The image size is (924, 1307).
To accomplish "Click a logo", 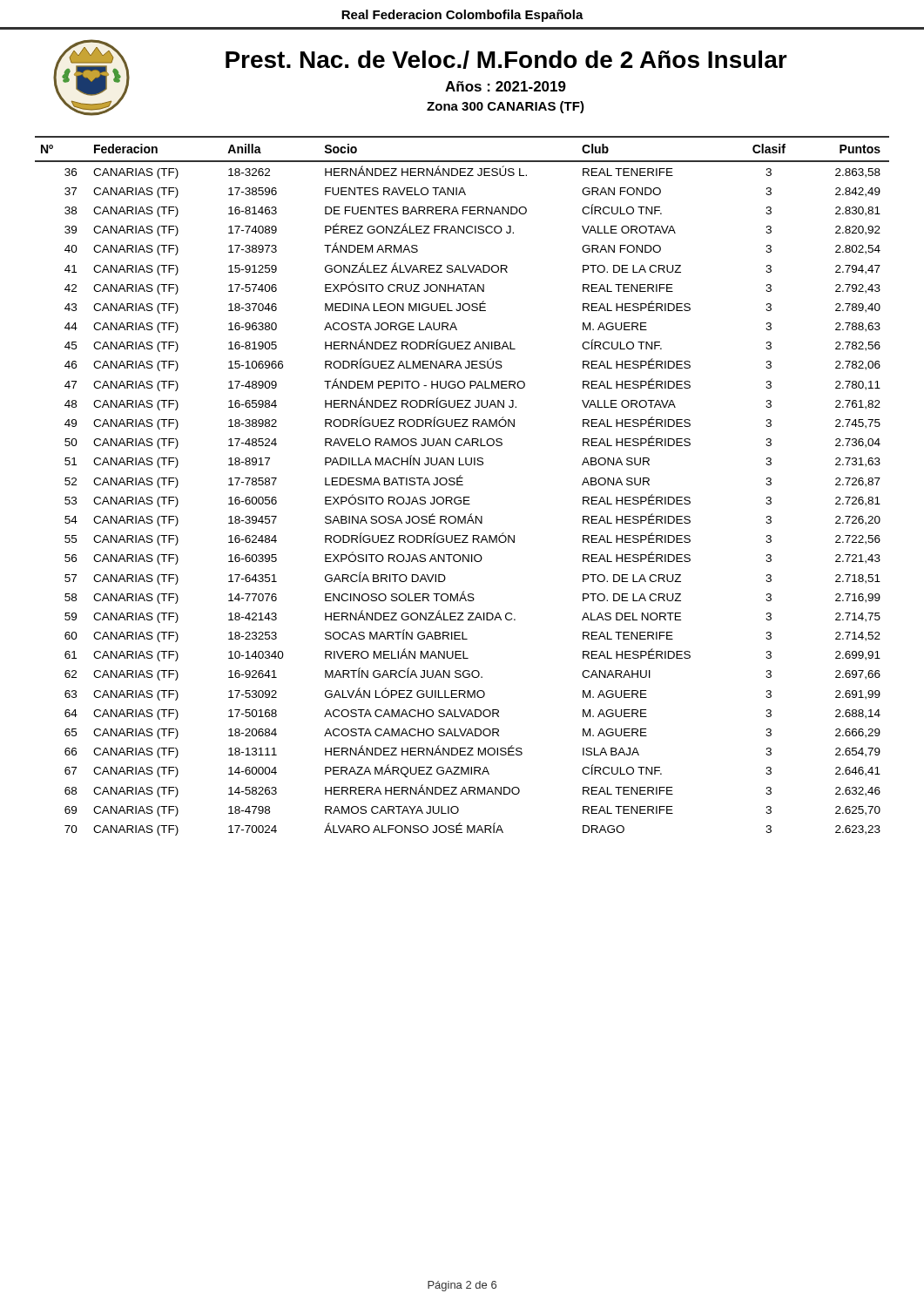I will (96, 79).
